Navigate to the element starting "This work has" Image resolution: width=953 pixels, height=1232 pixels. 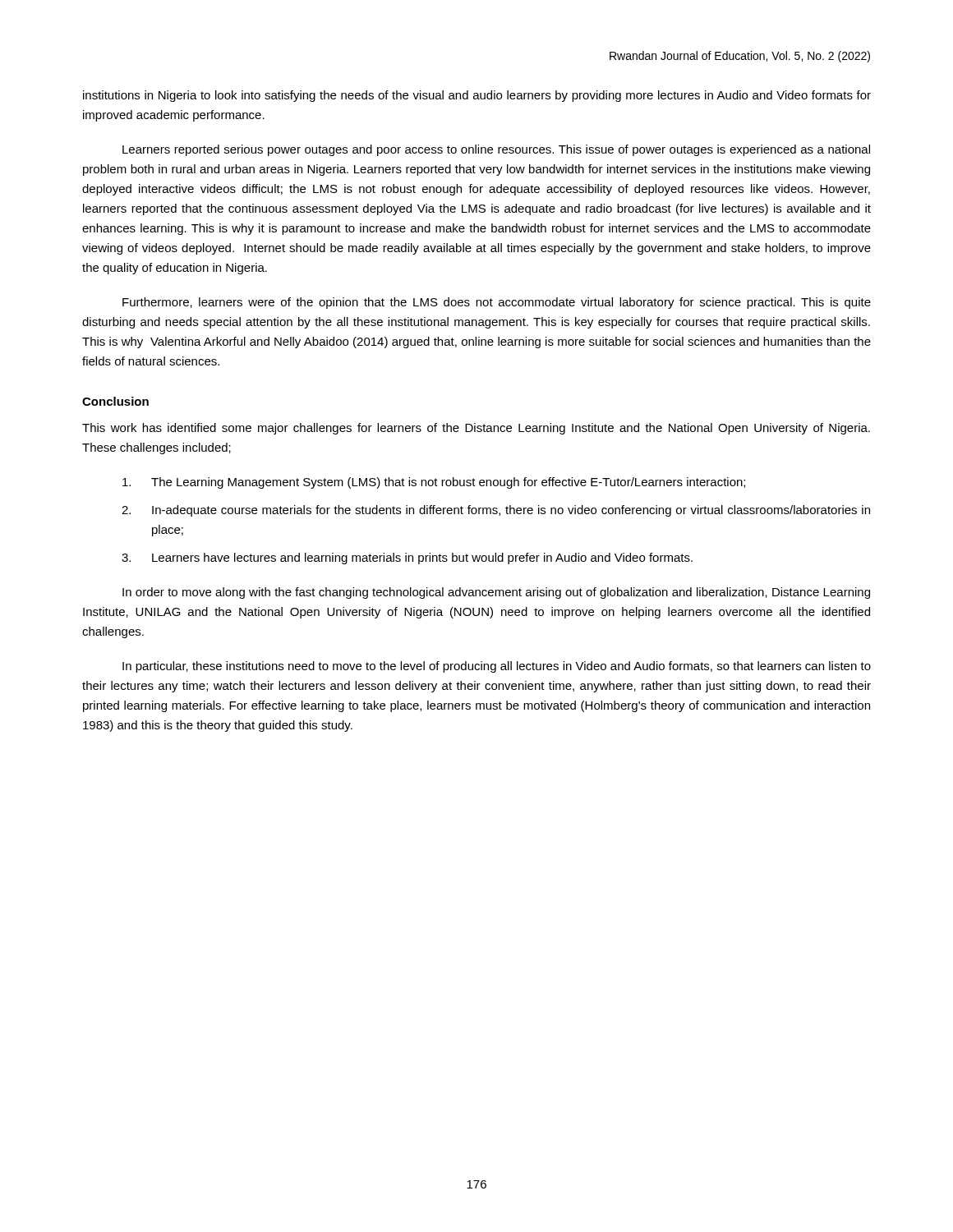(476, 437)
